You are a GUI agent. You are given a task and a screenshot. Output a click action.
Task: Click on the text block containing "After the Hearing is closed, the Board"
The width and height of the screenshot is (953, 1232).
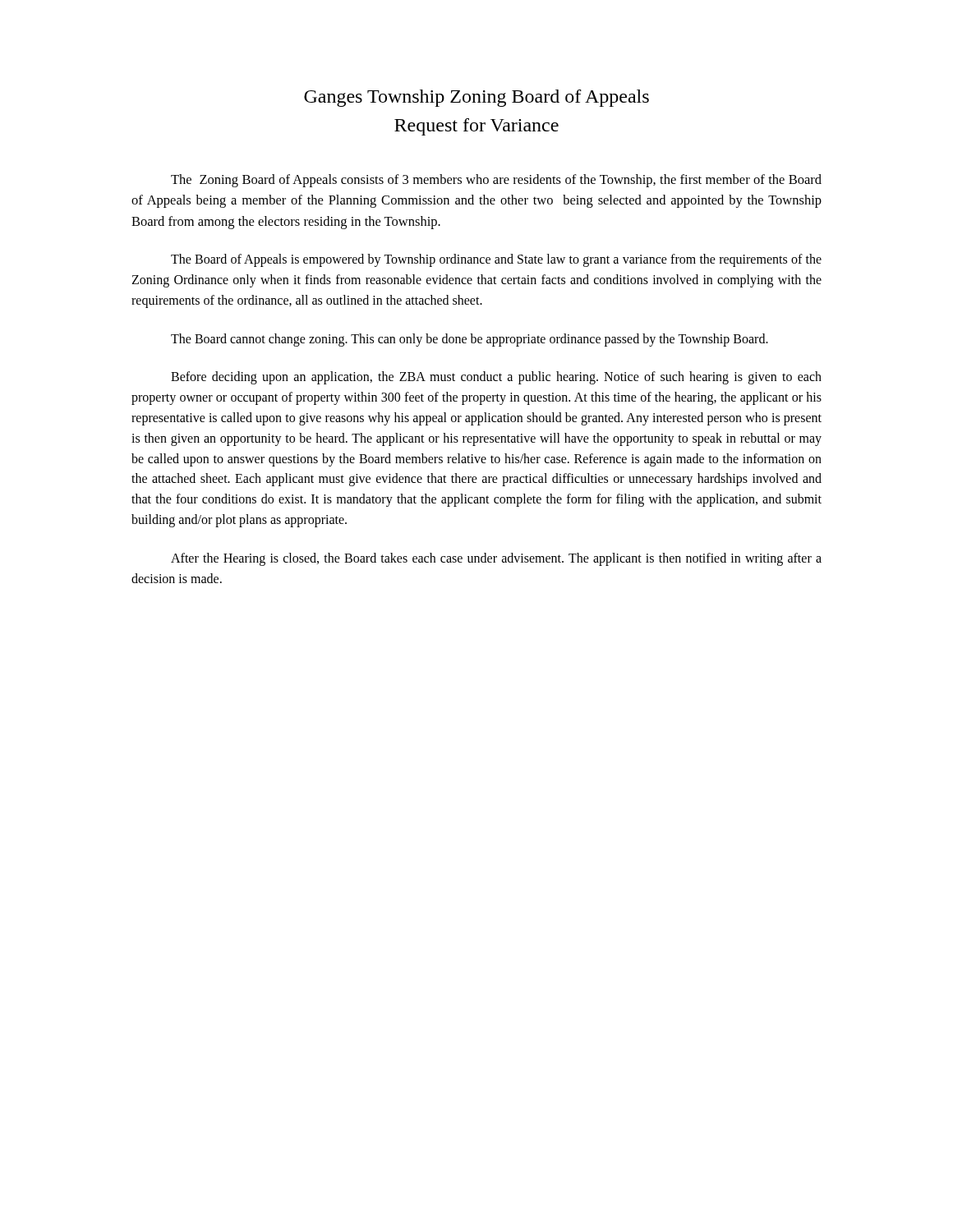tap(476, 568)
